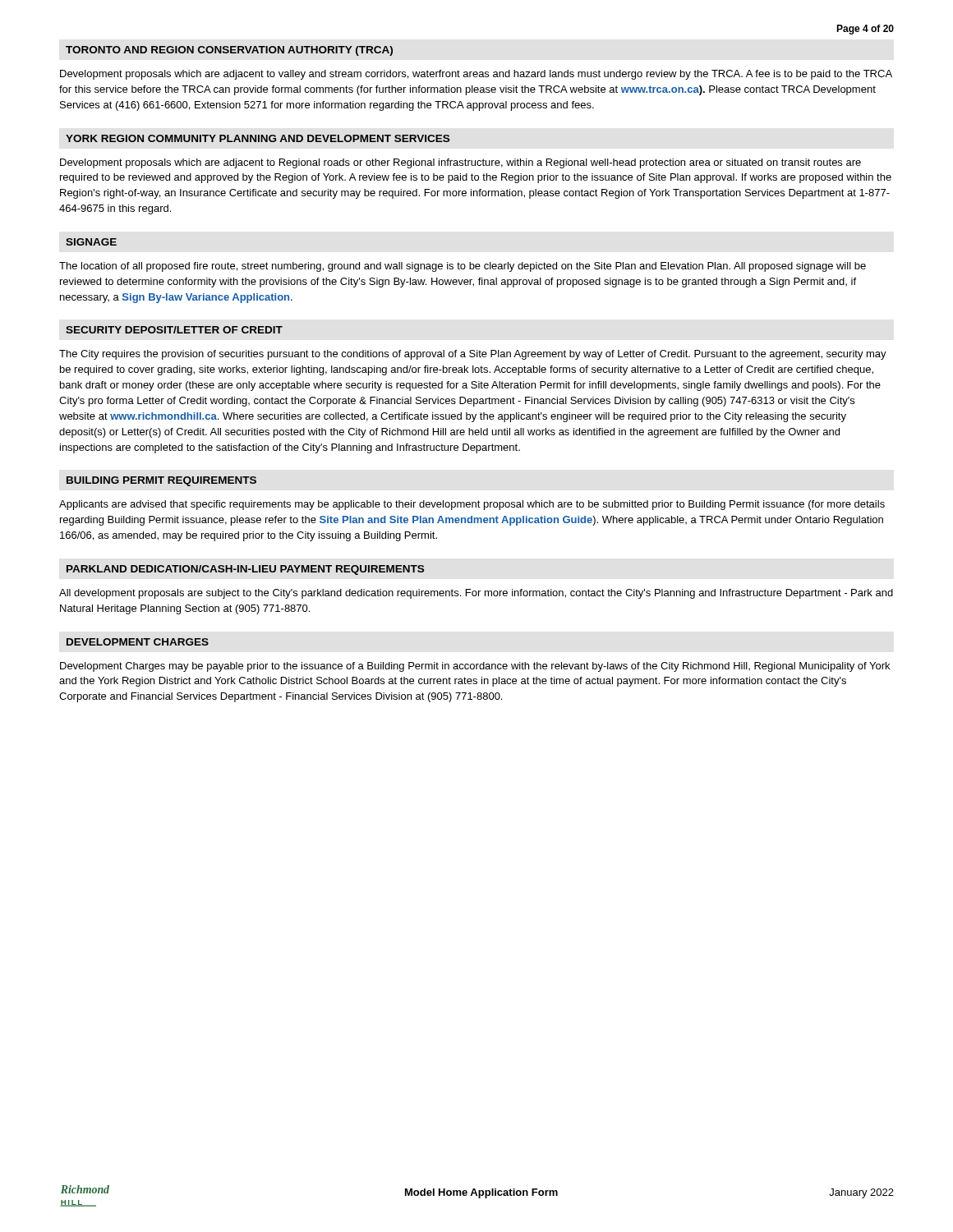Locate the text "TORONTO AND REGION CONSERVATION AUTHORITY (TRCA)"
This screenshot has width=953, height=1232.
pyautogui.click(x=230, y=50)
